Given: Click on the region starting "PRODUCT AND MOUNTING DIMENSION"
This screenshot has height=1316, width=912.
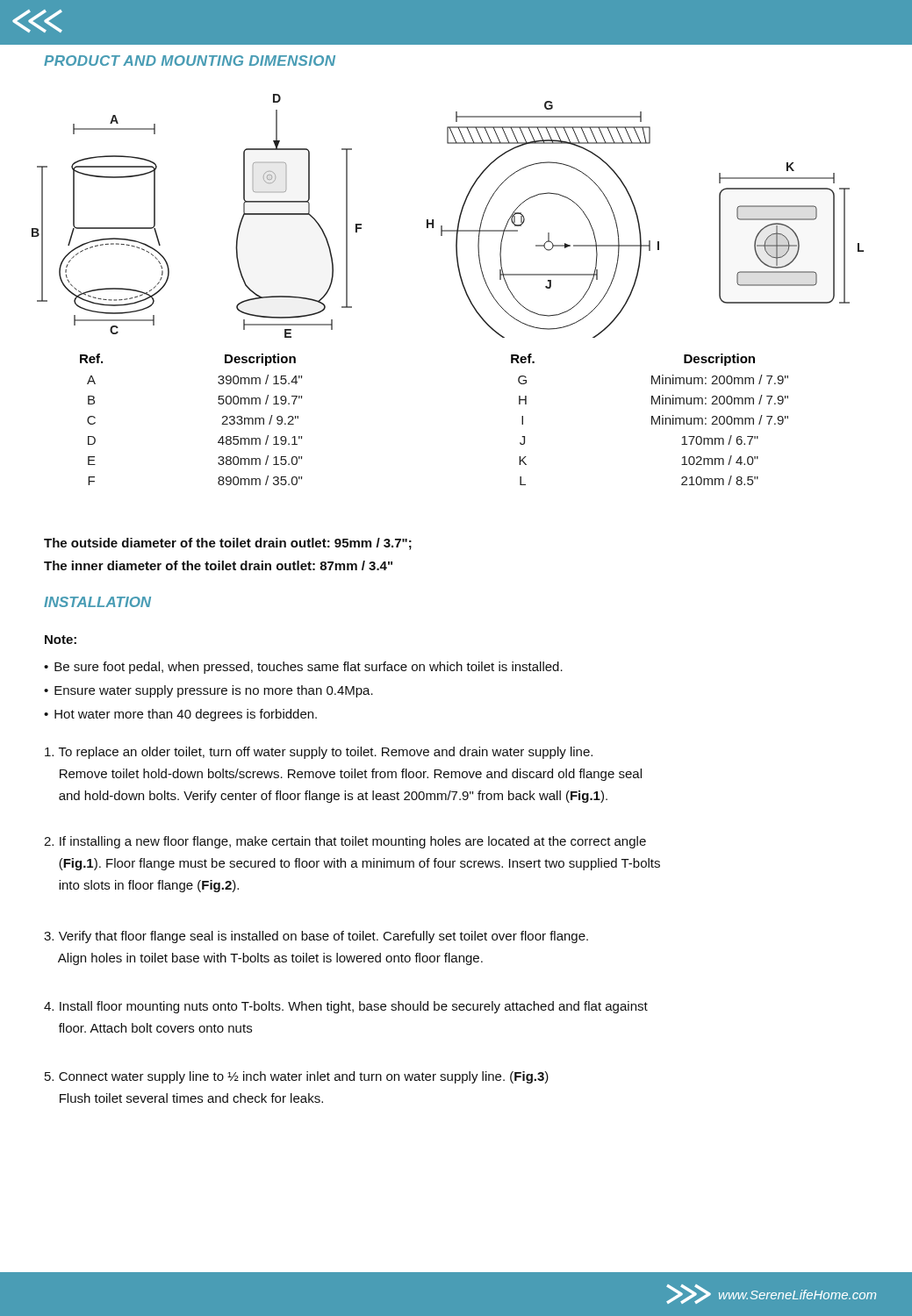Looking at the screenshot, I should 190,61.
